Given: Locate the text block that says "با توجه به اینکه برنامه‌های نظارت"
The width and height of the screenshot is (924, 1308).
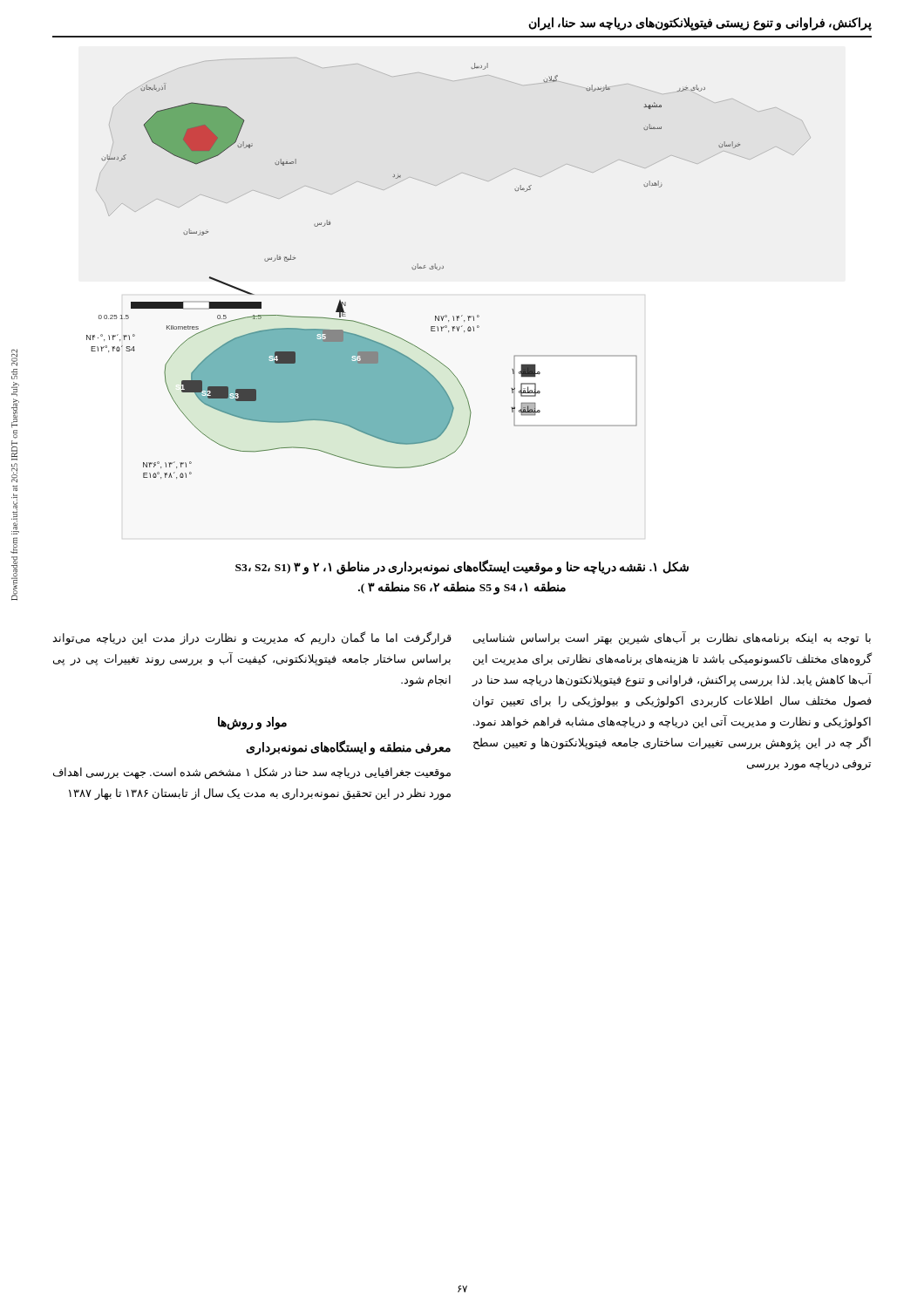Looking at the screenshot, I should coord(672,701).
